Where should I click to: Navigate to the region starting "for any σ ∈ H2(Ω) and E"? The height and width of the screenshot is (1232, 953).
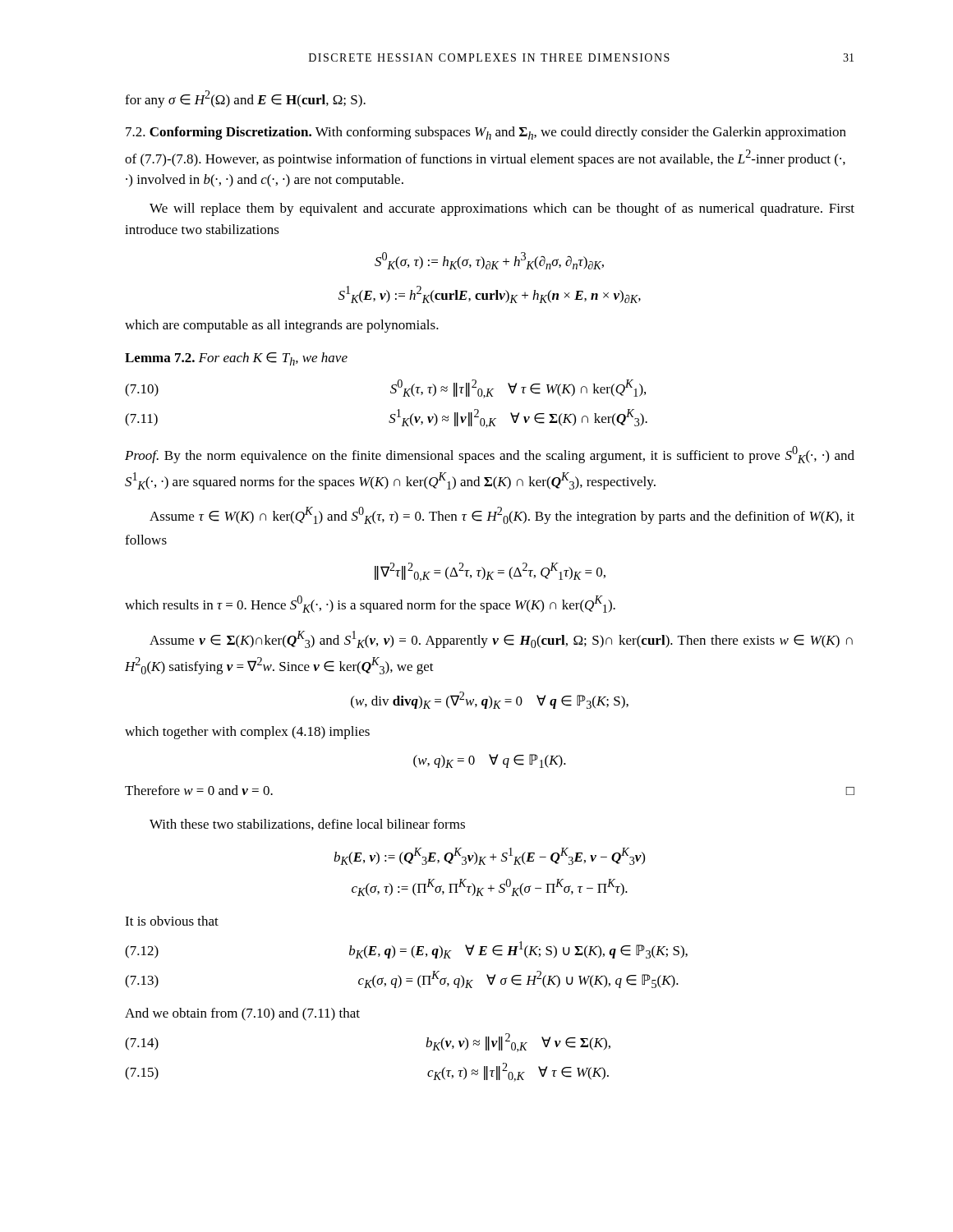pos(245,98)
